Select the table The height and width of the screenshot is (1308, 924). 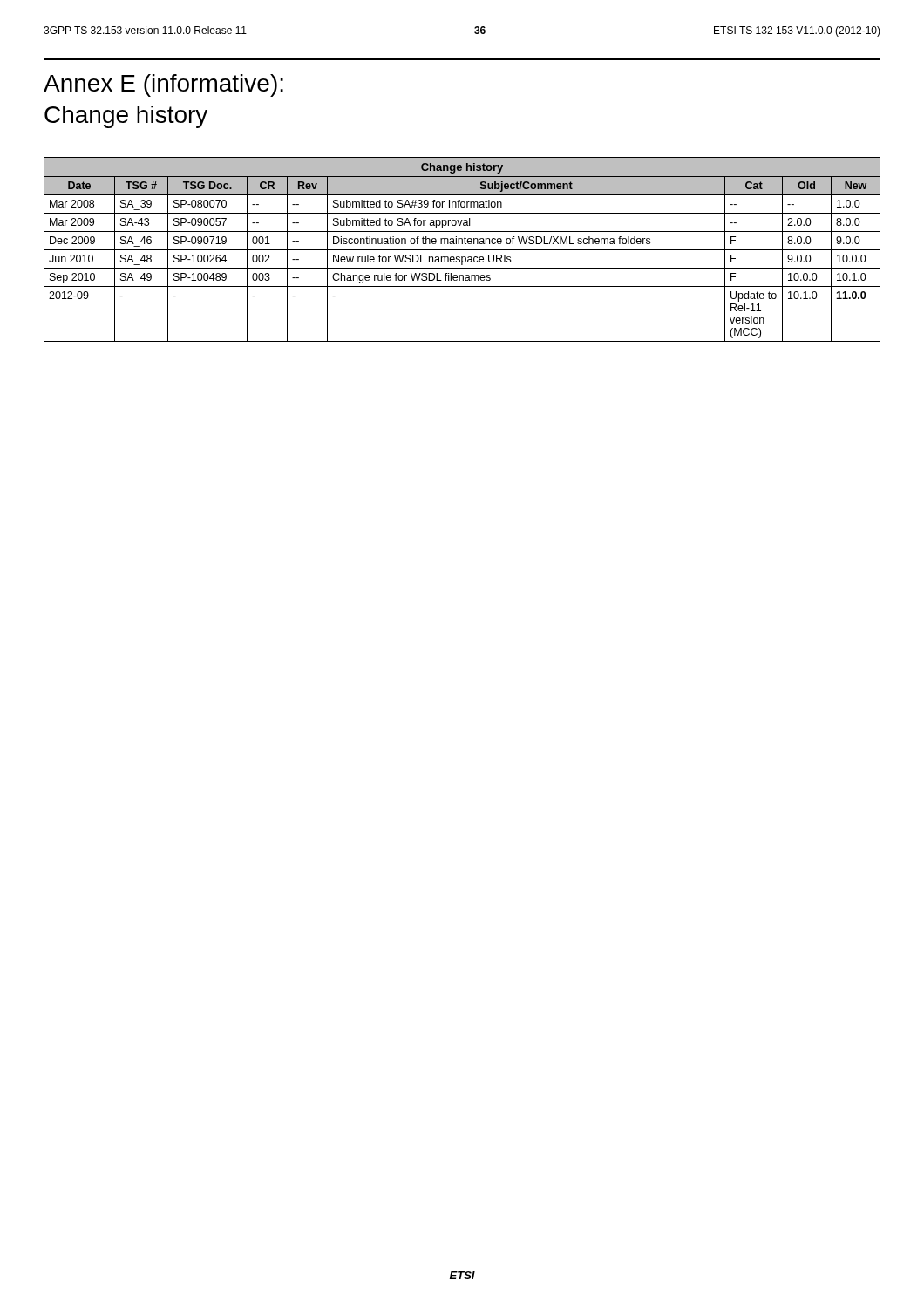point(462,249)
